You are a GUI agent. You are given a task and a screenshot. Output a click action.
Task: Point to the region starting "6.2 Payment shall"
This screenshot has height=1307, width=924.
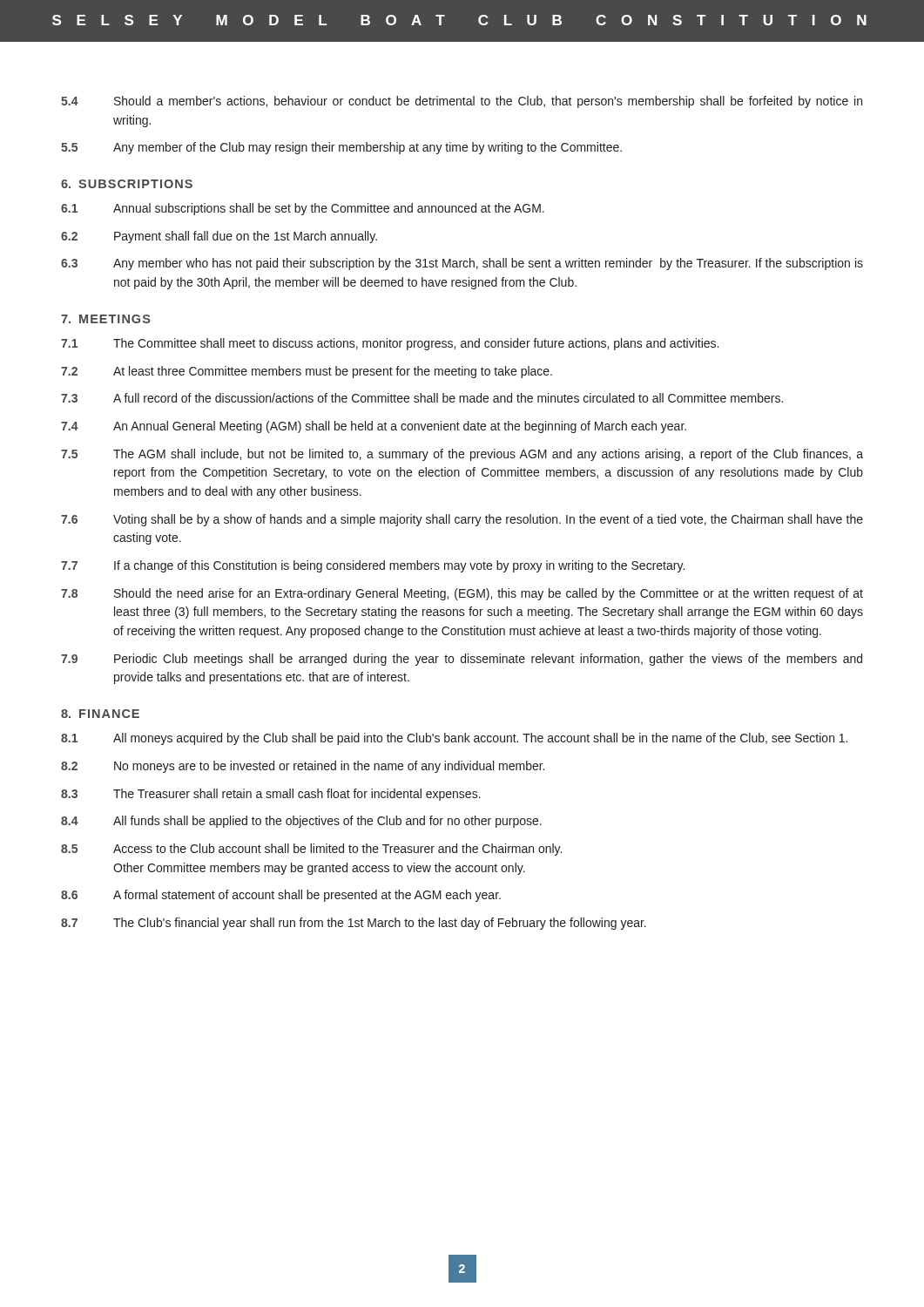219,237
